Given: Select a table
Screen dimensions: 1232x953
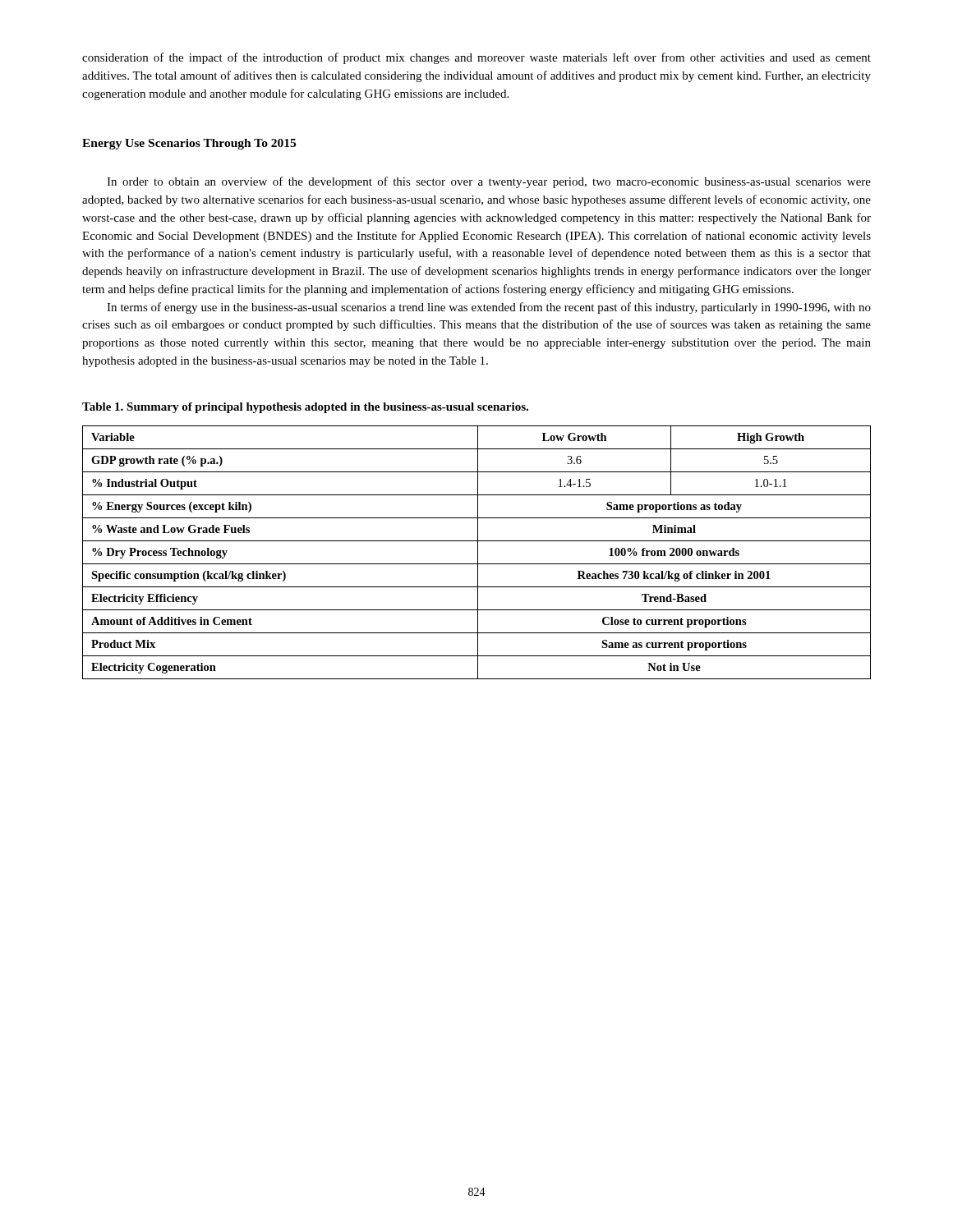Looking at the screenshot, I should (476, 552).
